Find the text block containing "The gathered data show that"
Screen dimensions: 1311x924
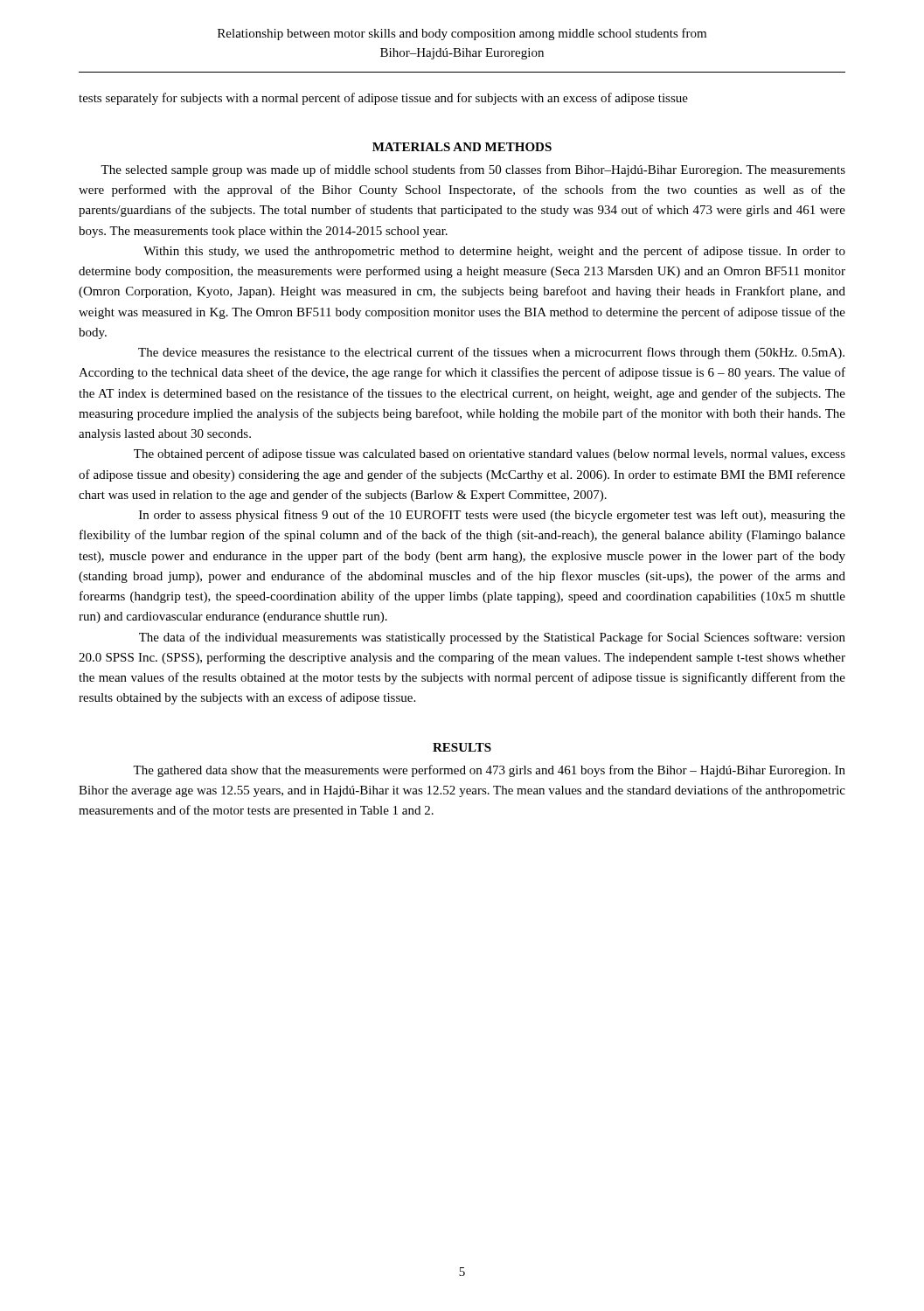[x=462, y=790]
